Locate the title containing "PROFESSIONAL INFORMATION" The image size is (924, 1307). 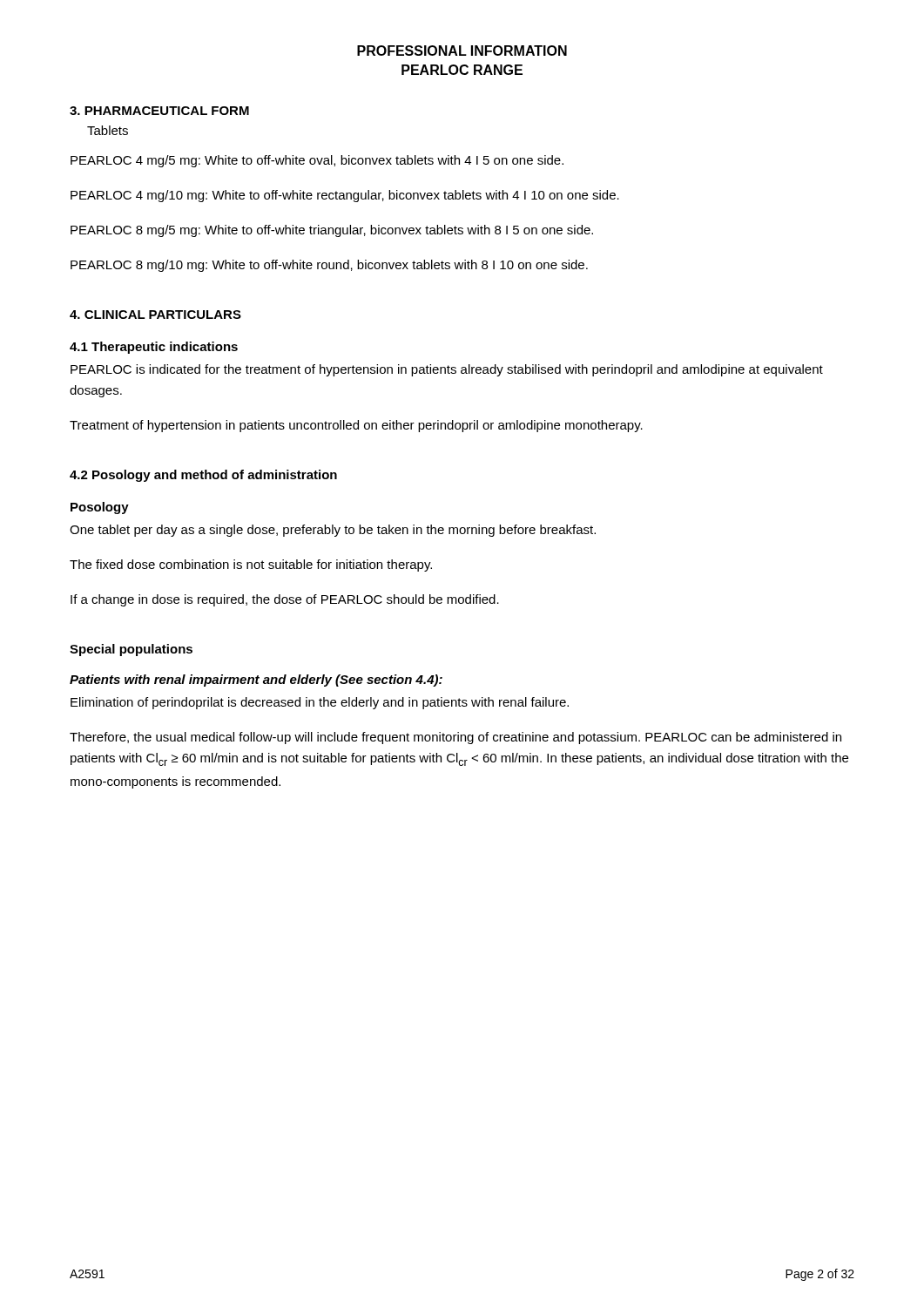coord(462,51)
